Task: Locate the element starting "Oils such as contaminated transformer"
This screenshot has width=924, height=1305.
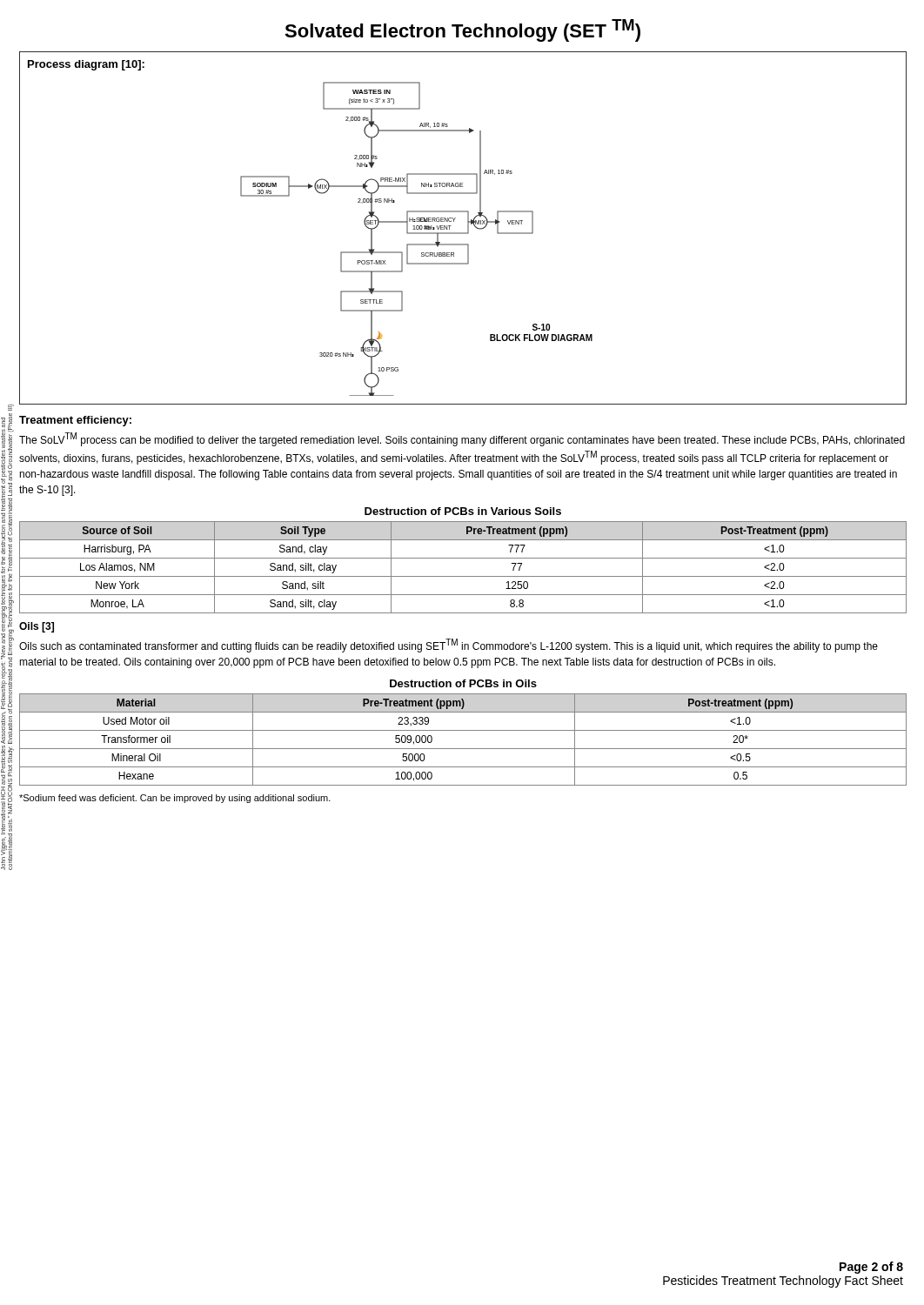Action: click(449, 653)
